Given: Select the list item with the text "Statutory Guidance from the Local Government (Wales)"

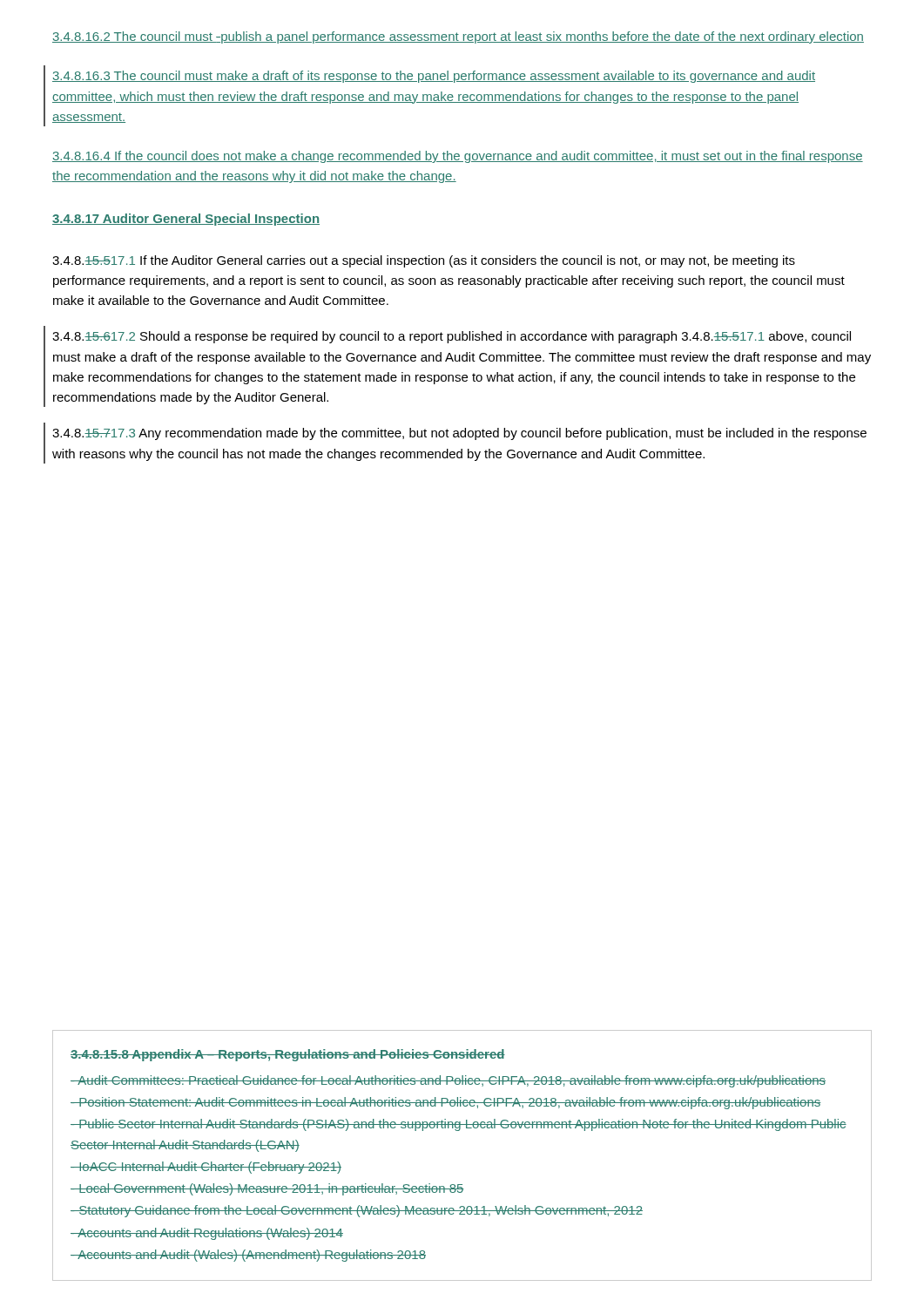Looking at the screenshot, I should (462, 1210).
